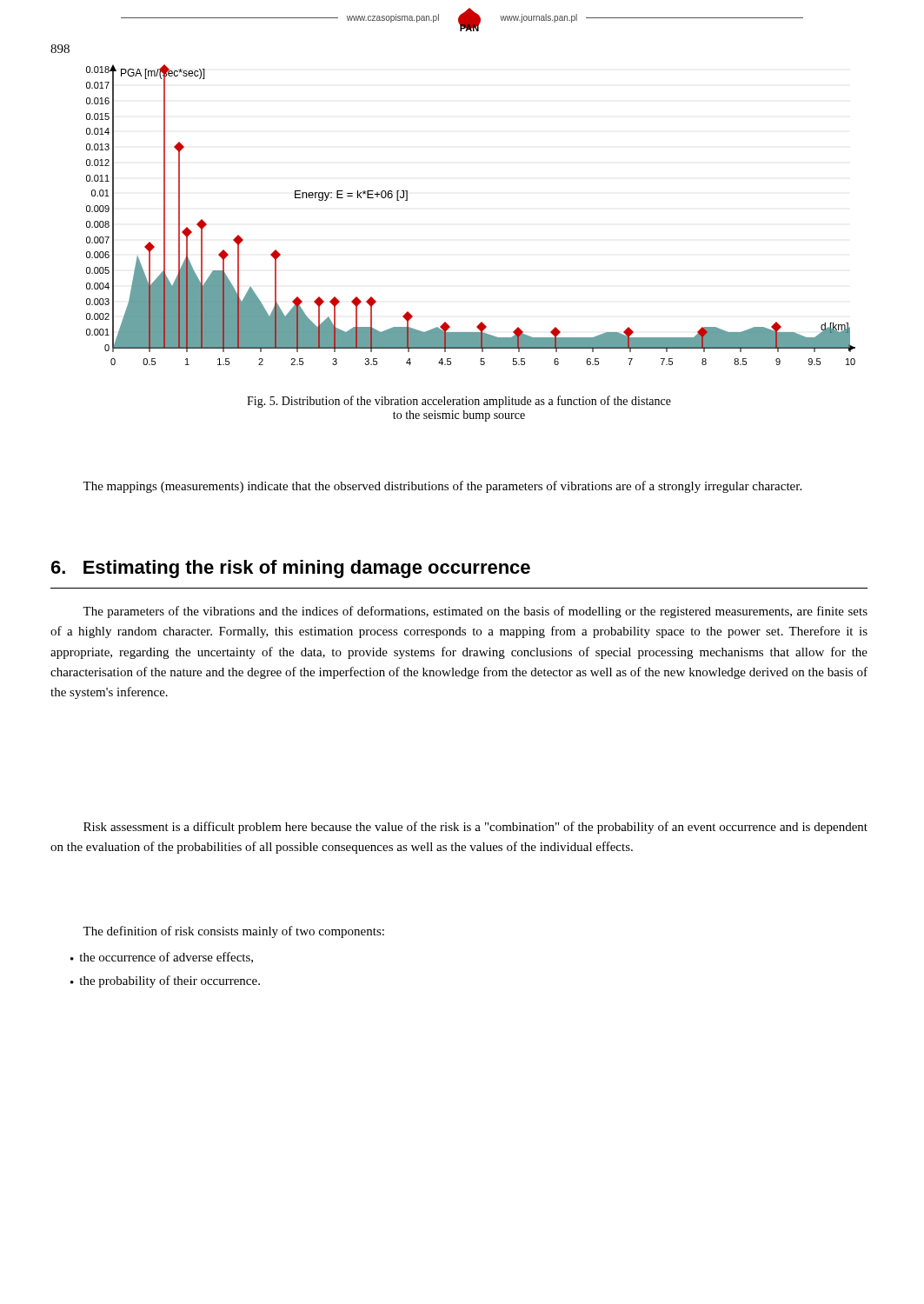Select a caption
The image size is (924, 1304).
[459, 408]
